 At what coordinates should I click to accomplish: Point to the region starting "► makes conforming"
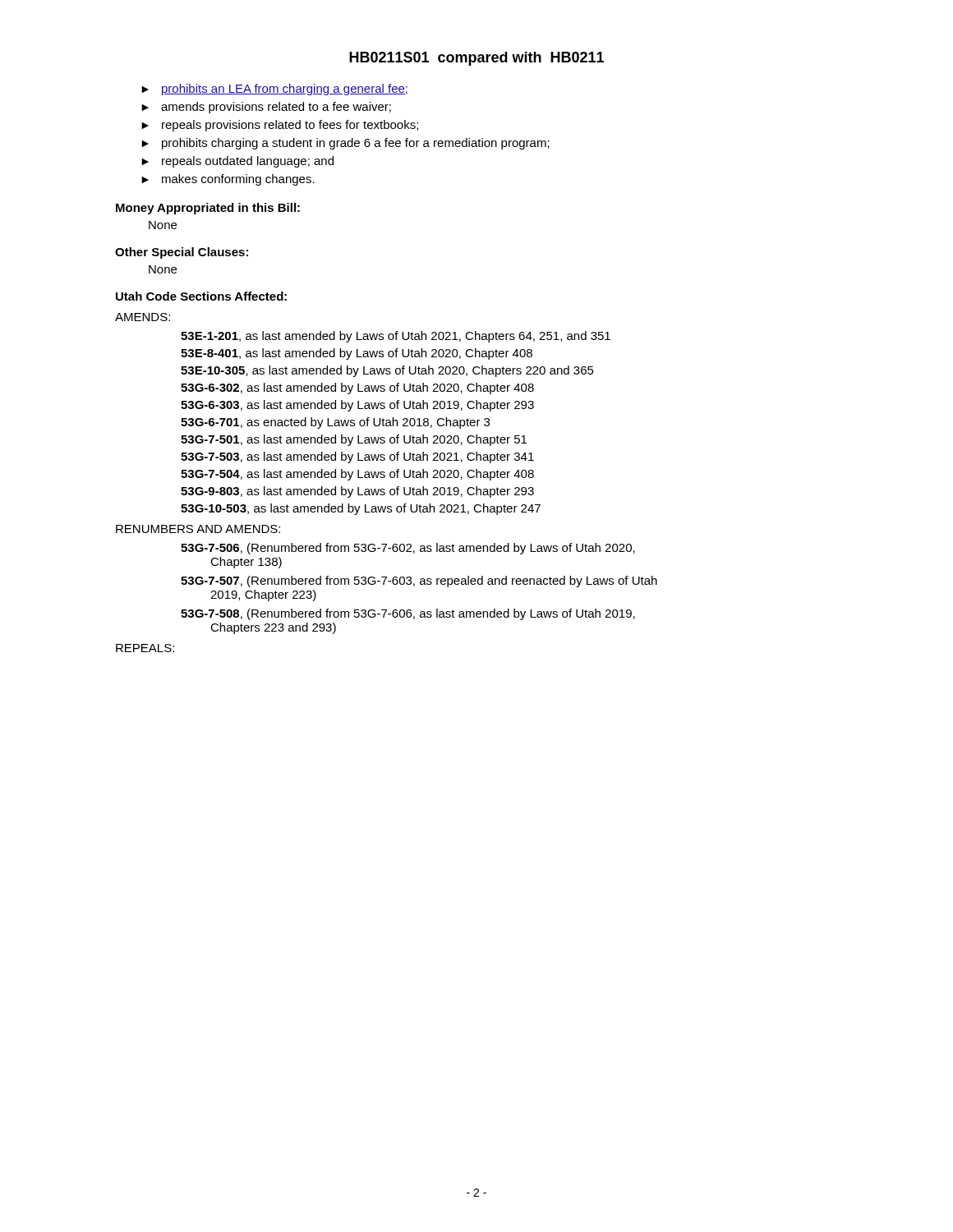227,179
